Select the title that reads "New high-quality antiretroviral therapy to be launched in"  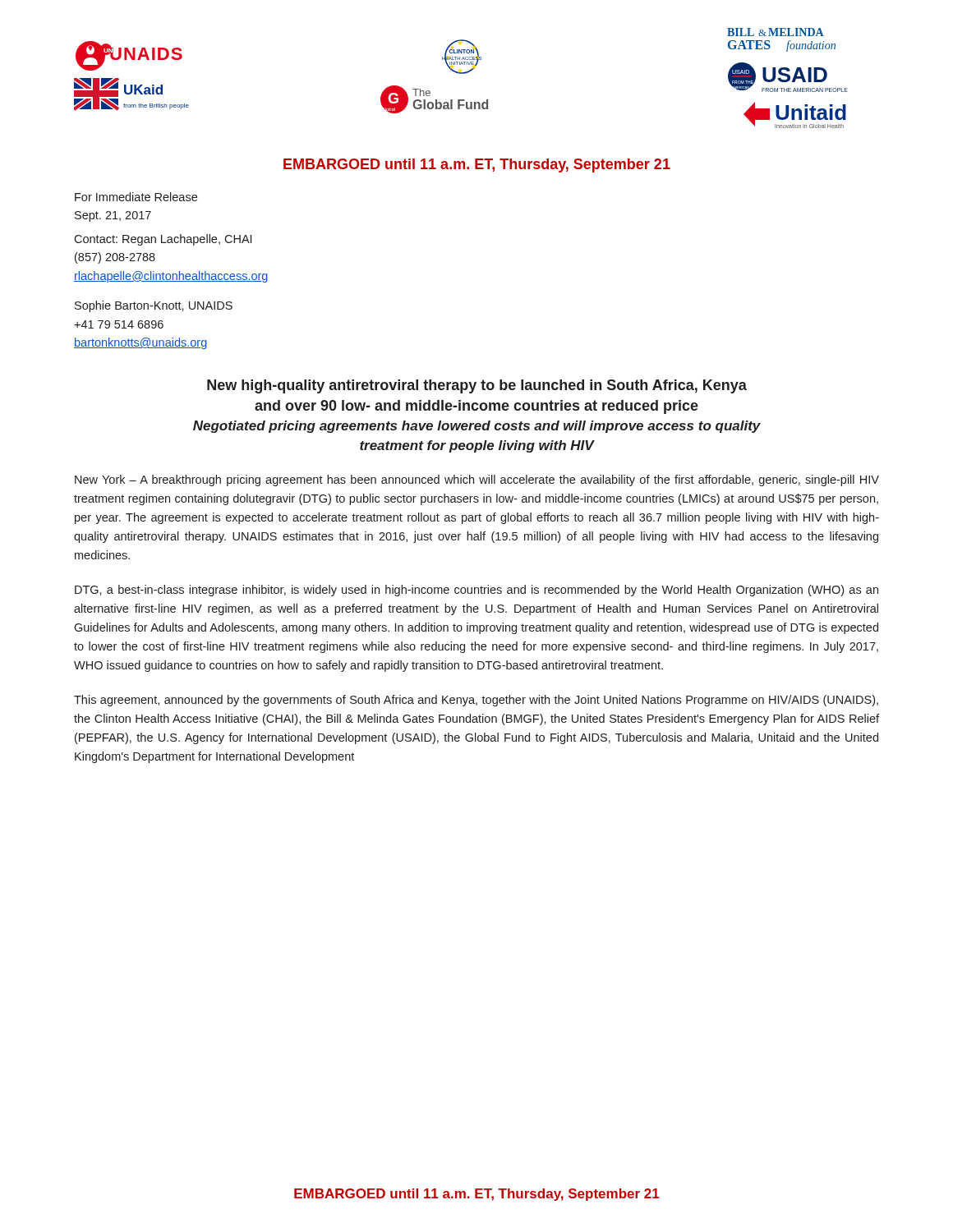(476, 415)
